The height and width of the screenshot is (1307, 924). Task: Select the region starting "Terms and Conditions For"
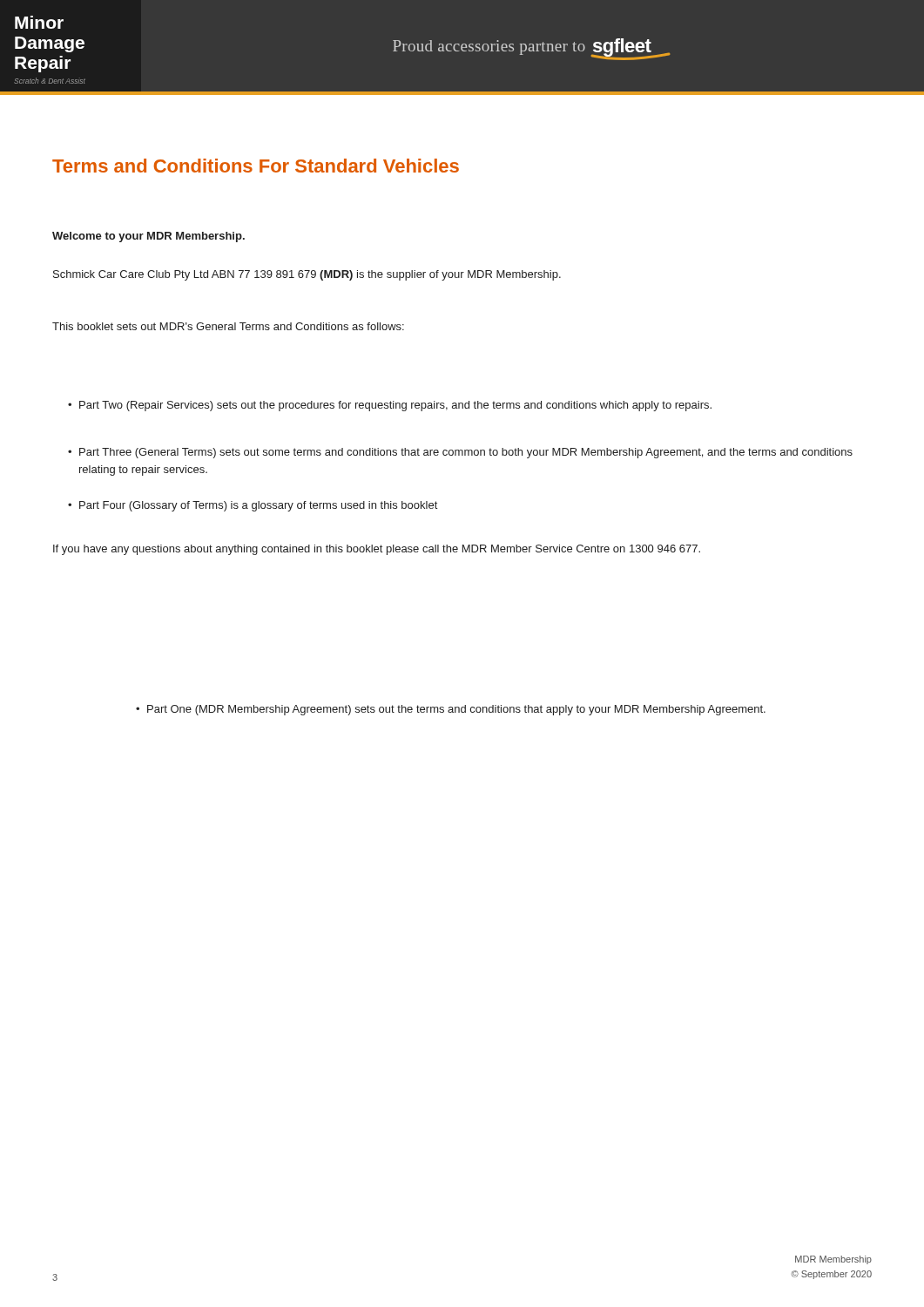(x=256, y=166)
